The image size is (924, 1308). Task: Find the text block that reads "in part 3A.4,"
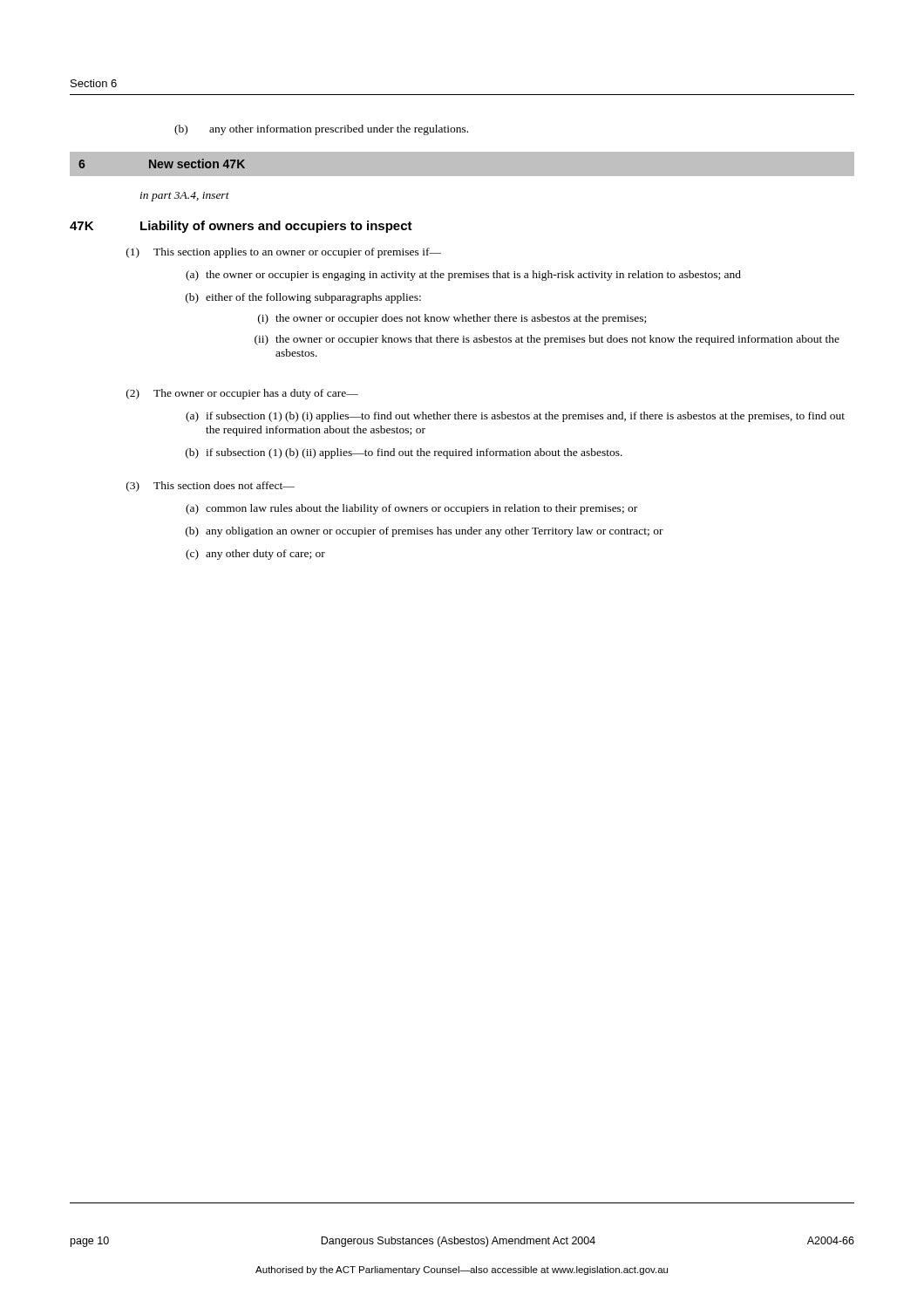[184, 195]
